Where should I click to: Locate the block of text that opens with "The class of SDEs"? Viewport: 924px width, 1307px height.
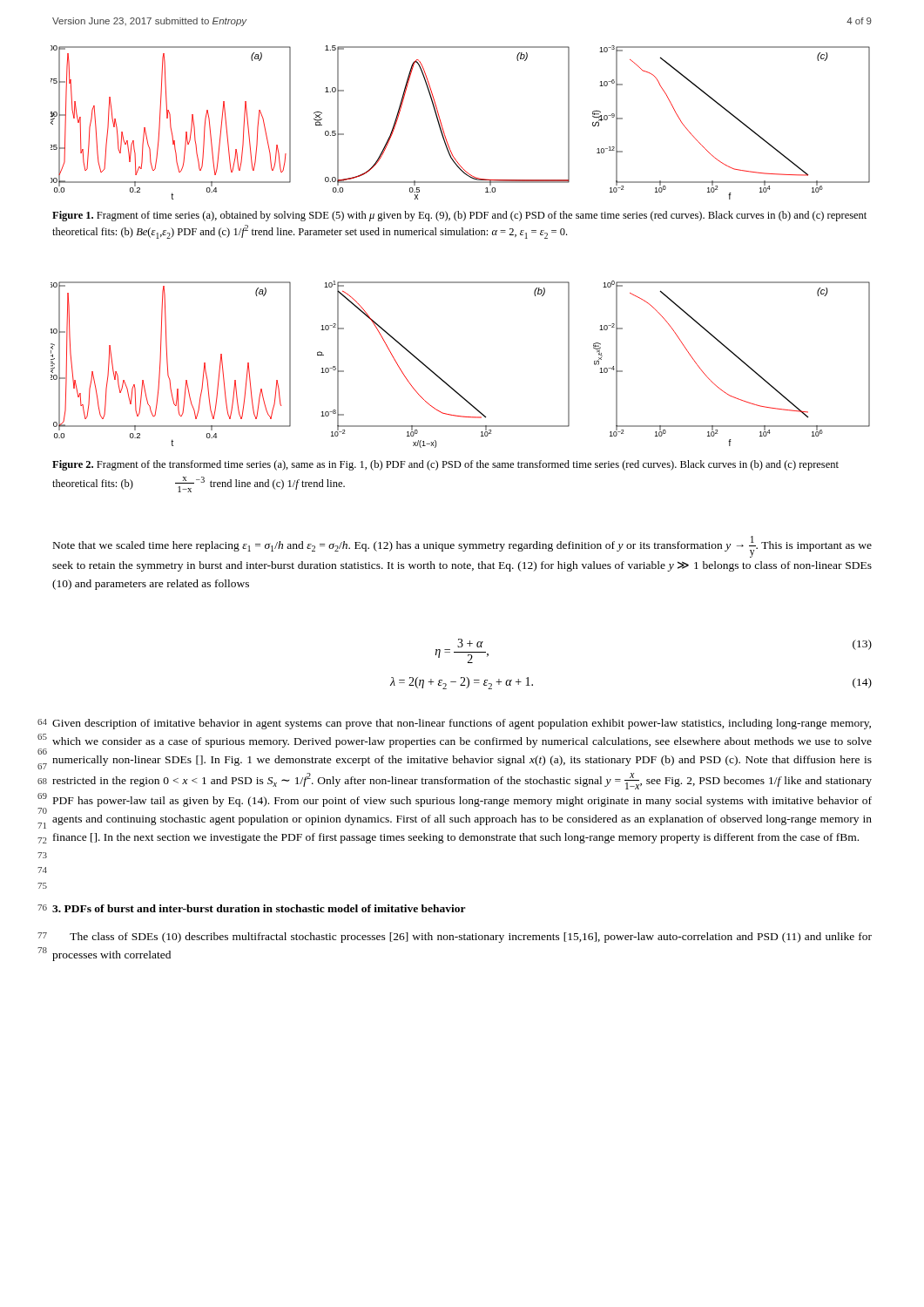(462, 945)
